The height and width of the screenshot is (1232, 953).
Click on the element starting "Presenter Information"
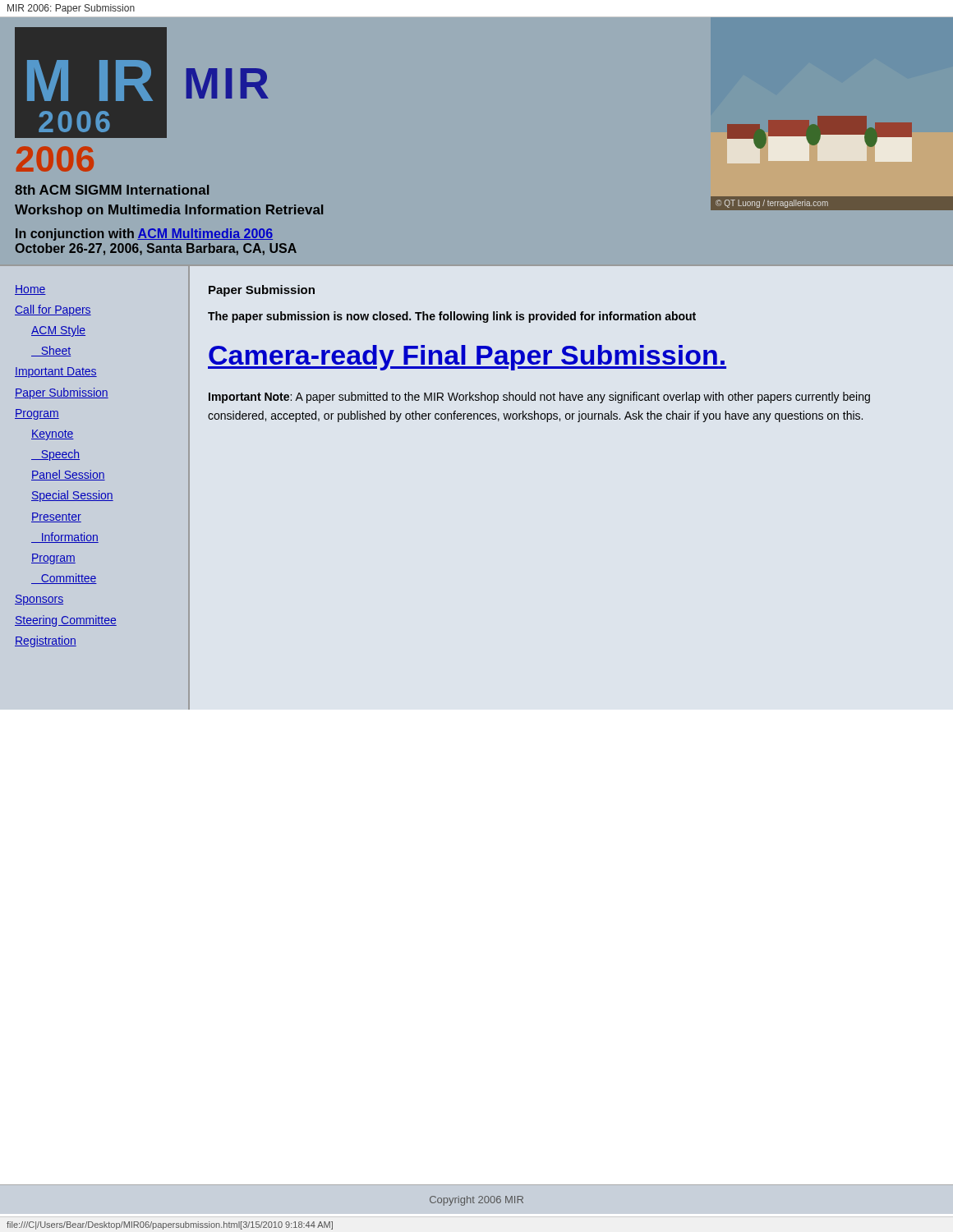point(65,527)
